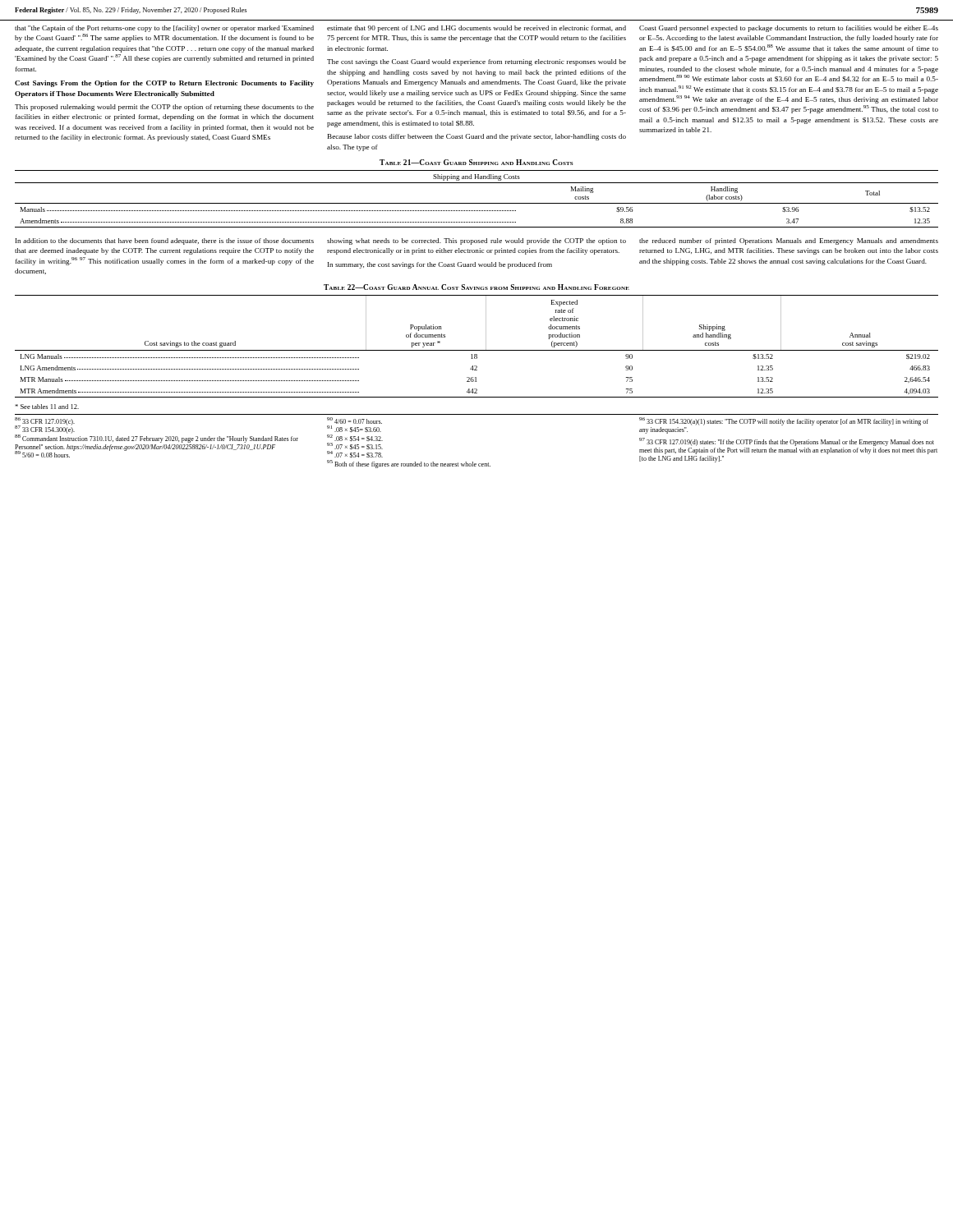Select the text block with the text "In addition to the documents that have"
Viewport: 953px width, 1232px height.
[164, 256]
